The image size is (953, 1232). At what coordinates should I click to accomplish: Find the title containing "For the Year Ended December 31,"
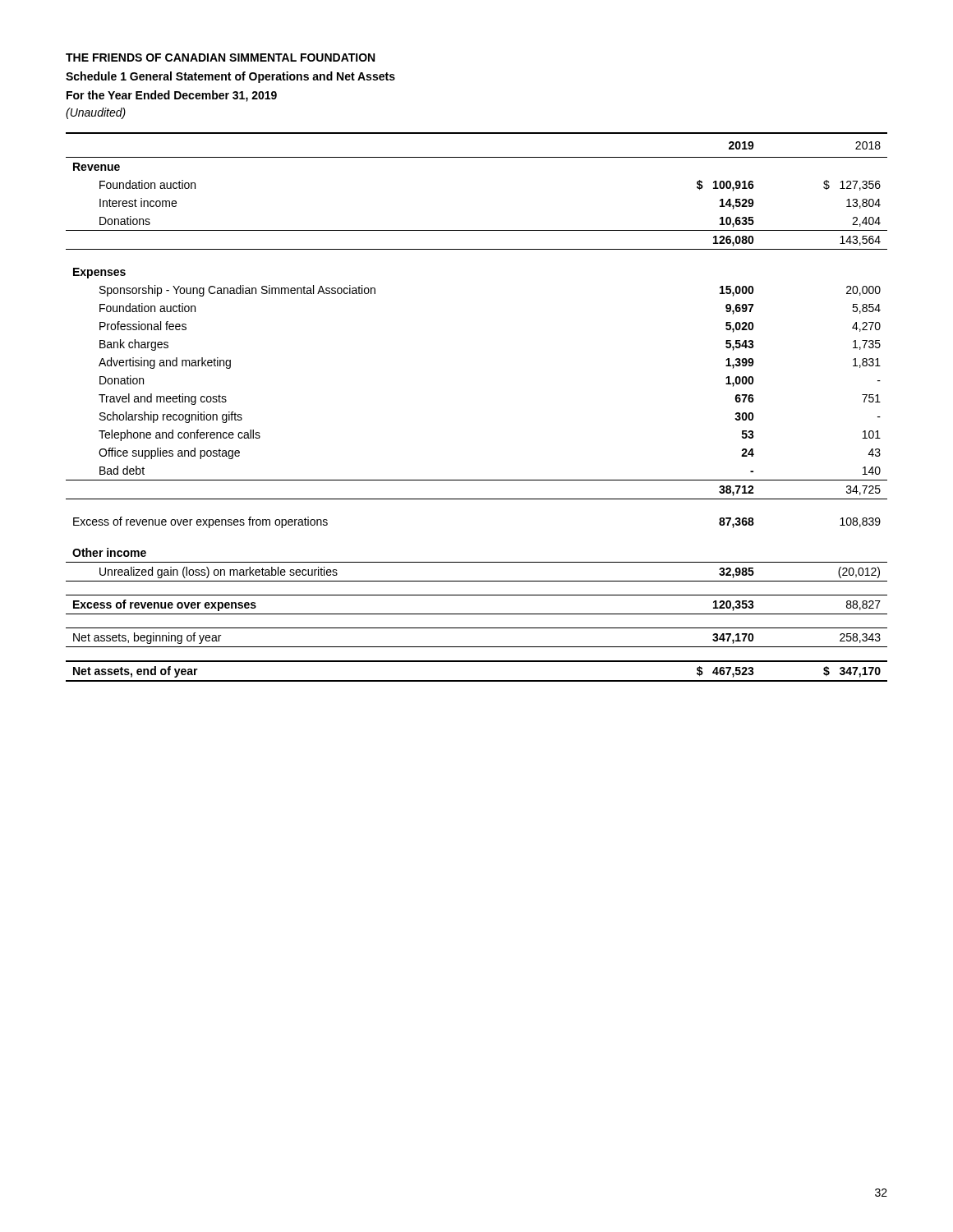(x=171, y=95)
